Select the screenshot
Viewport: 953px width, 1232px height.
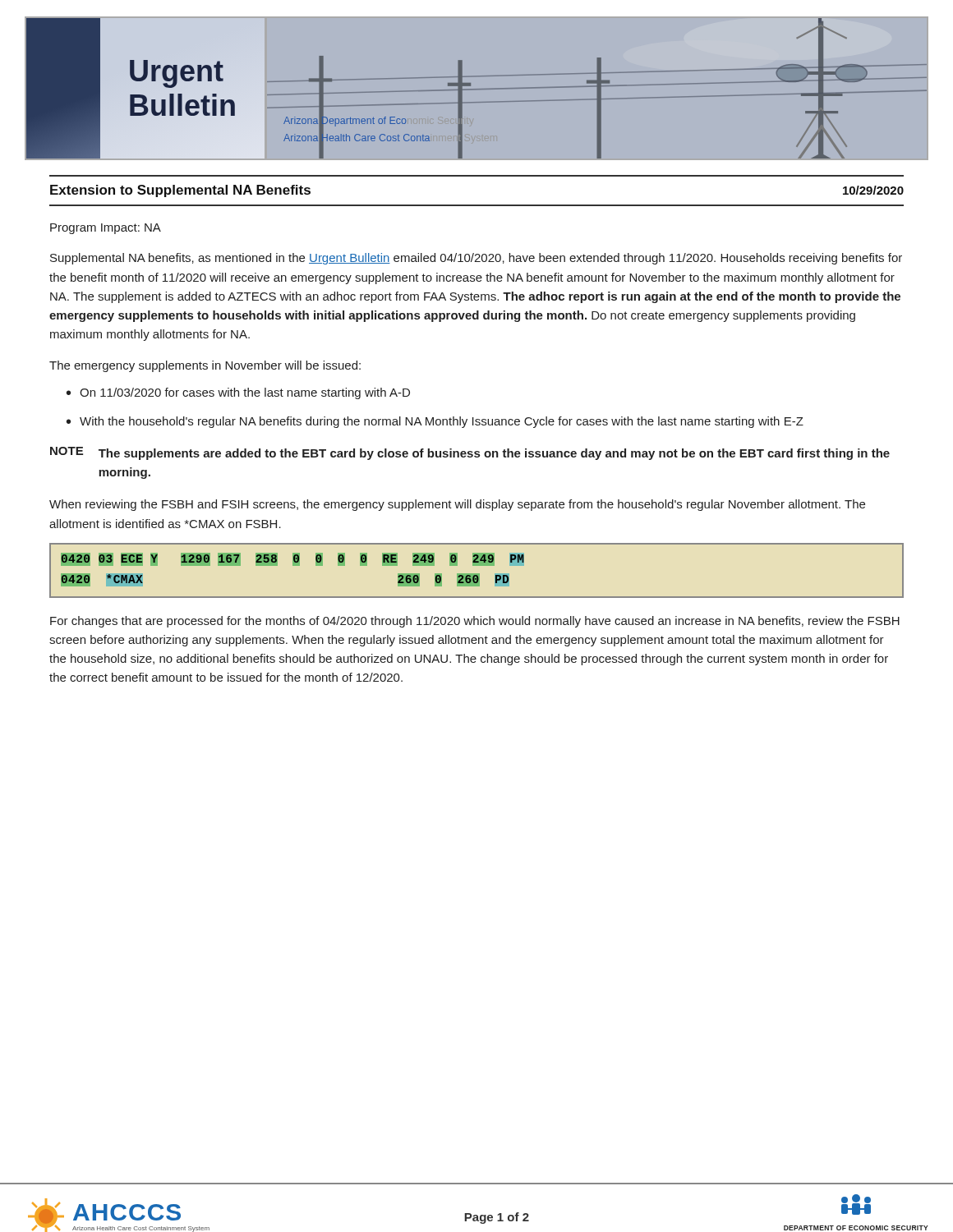pos(476,570)
